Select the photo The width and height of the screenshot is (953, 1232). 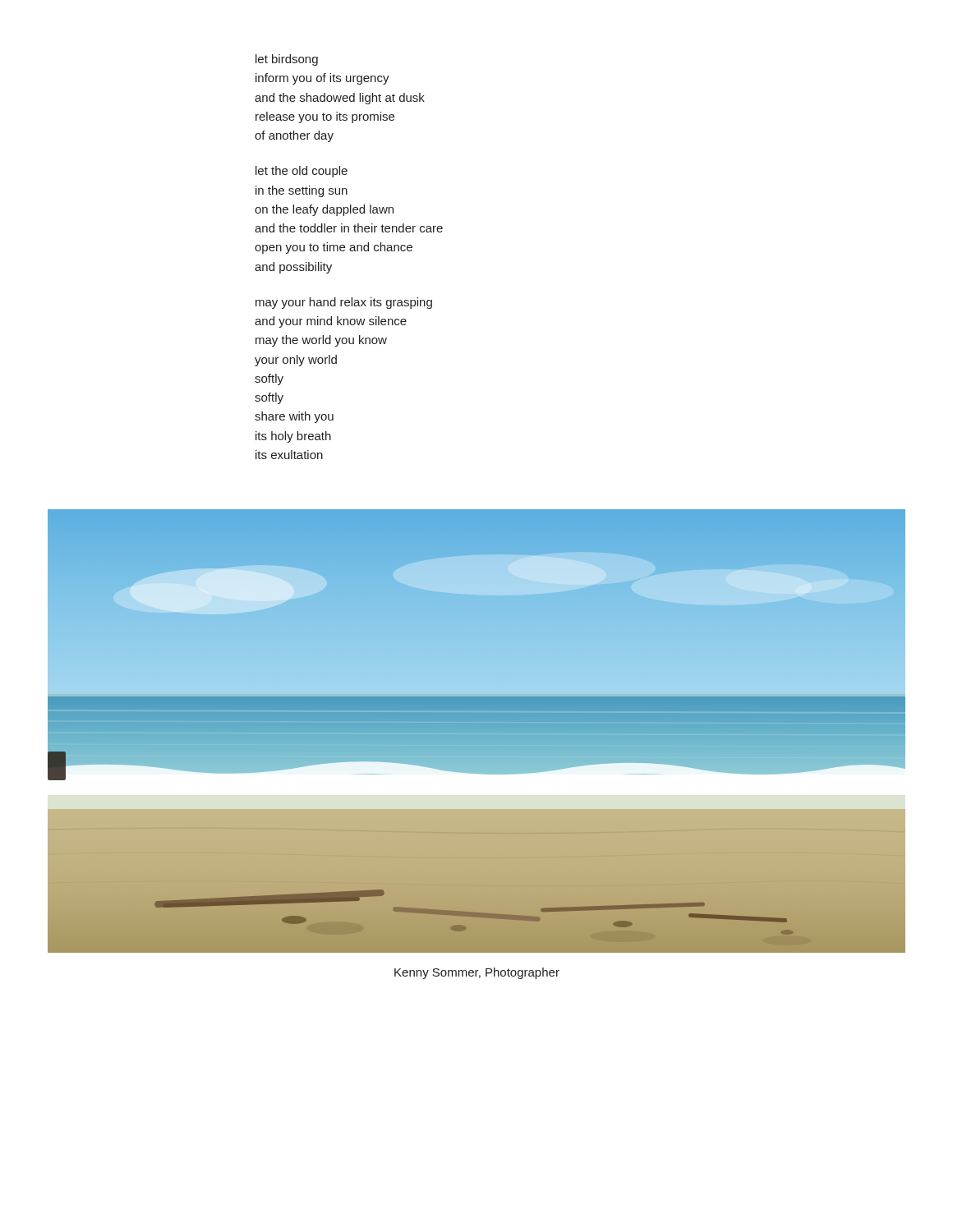476,731
